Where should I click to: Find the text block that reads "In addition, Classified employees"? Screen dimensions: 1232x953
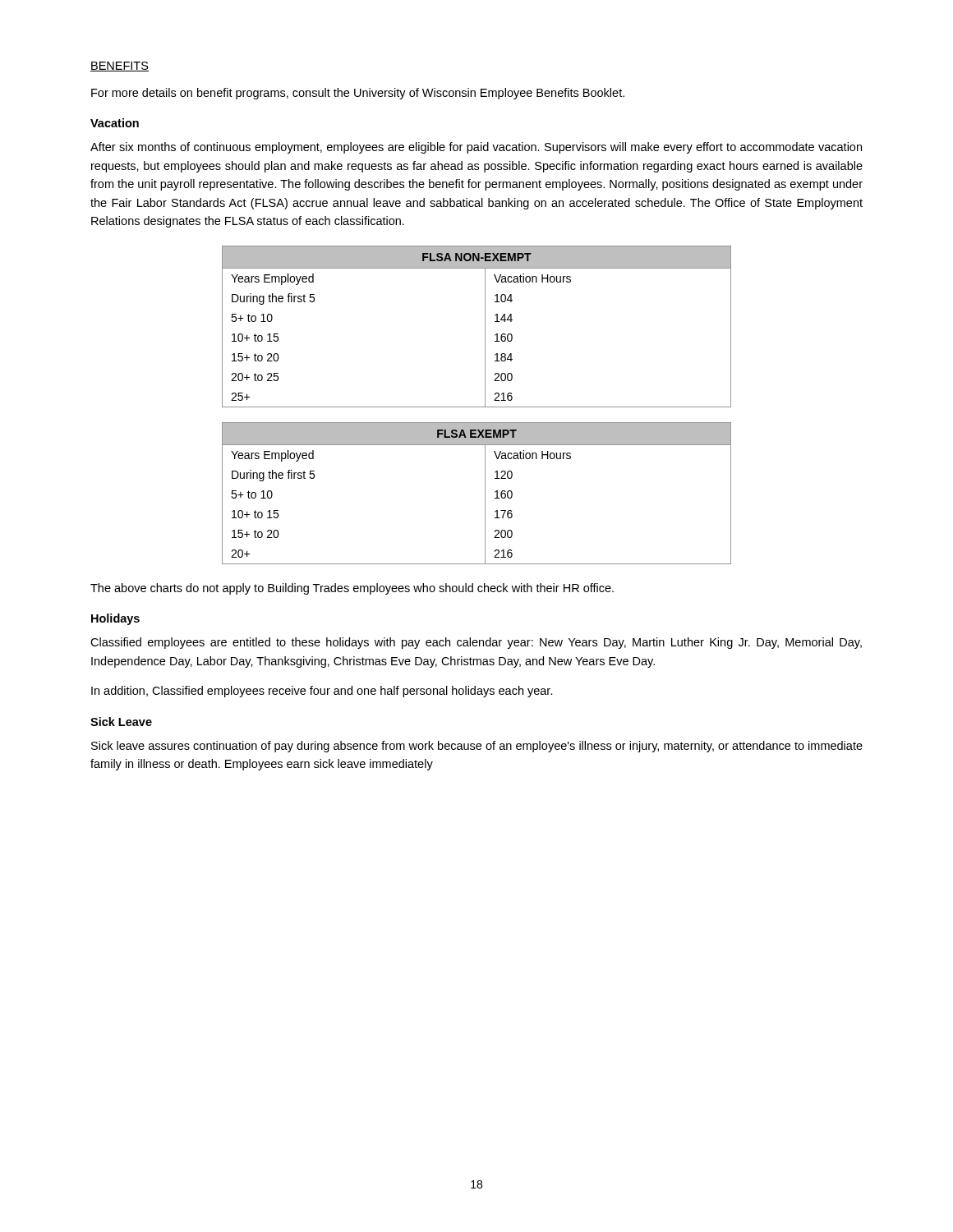322,691
